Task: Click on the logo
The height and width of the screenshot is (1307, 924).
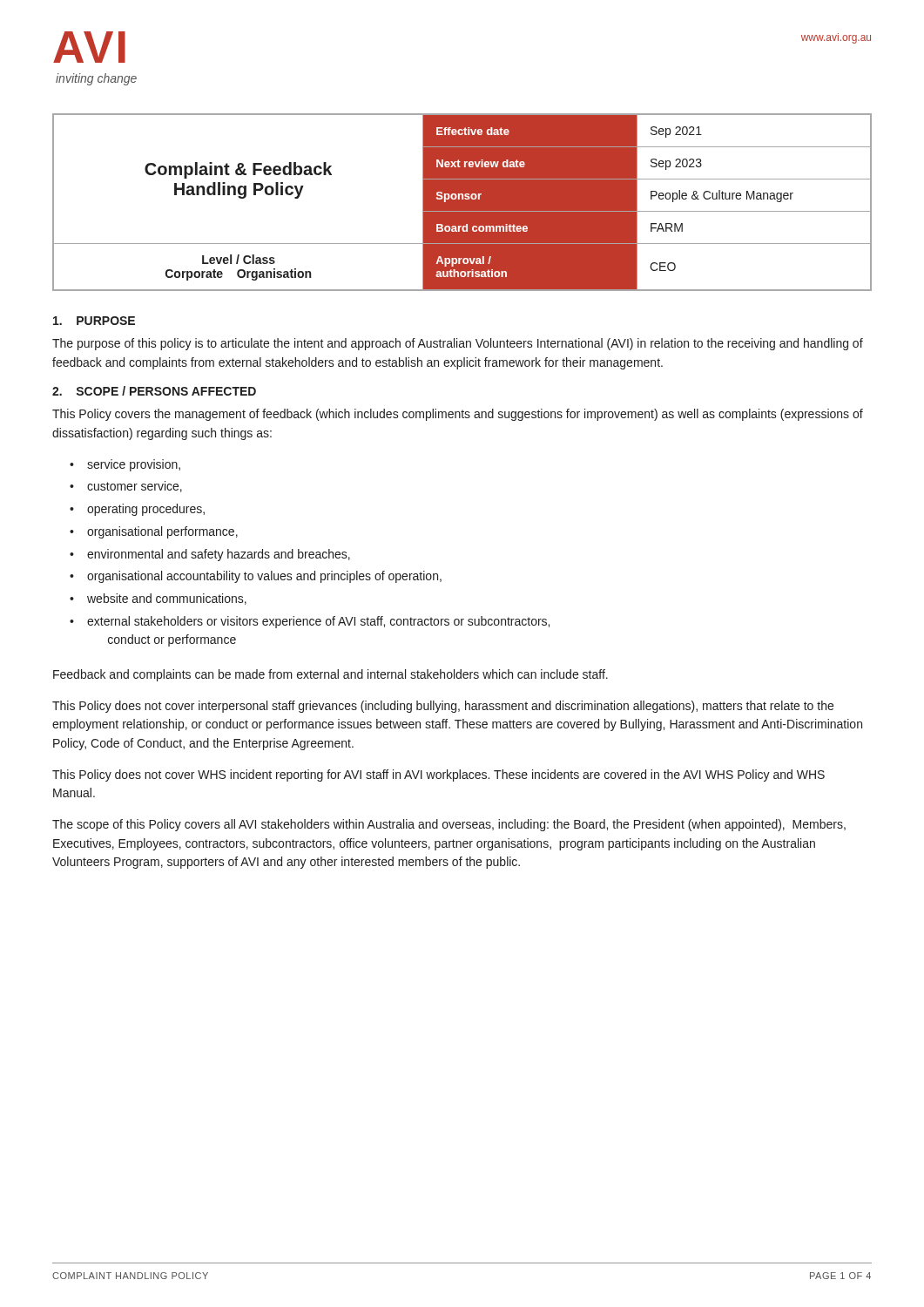Action: tap(95, 55)
